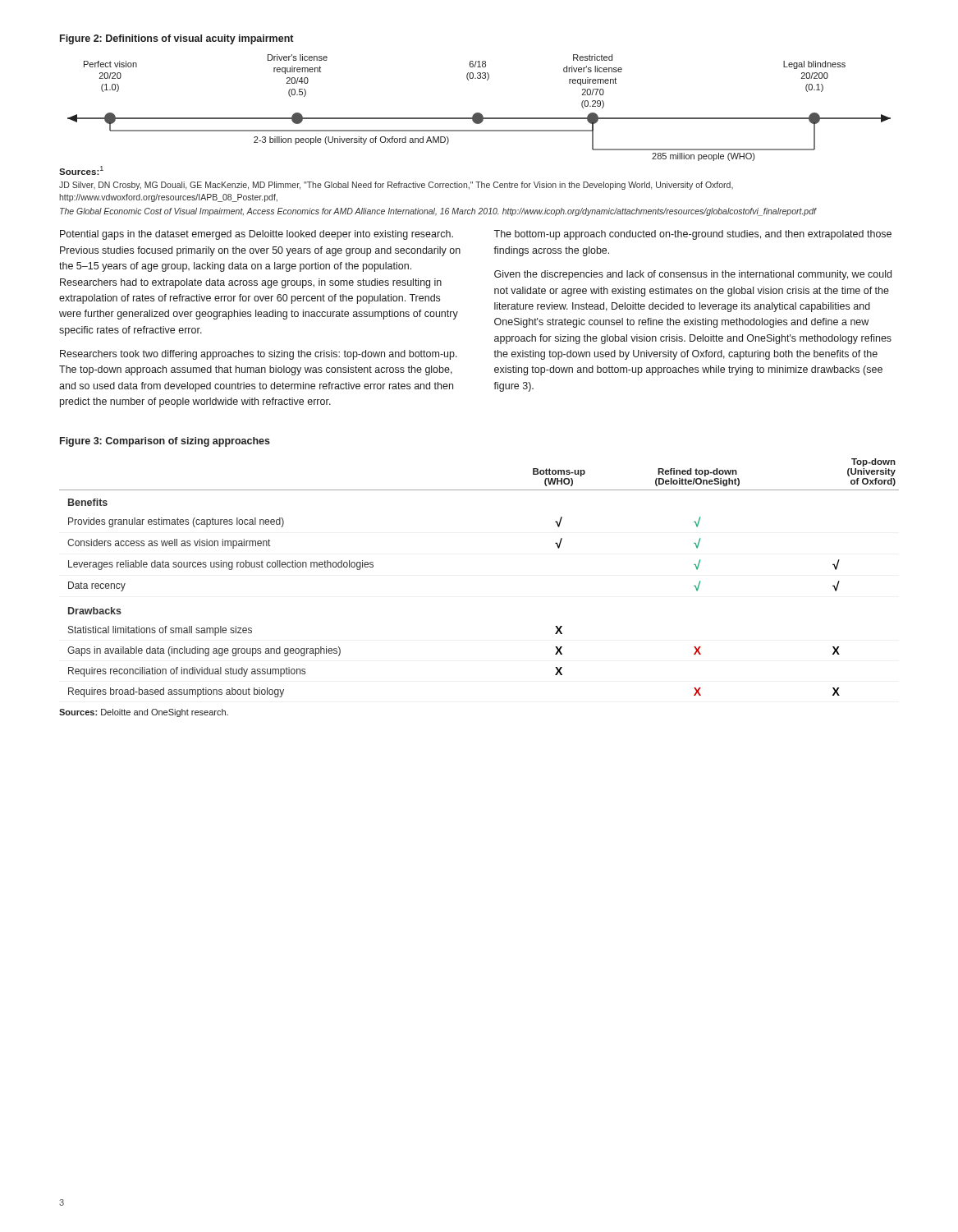Point to the block starting "Potential gaps in"

click(x=262, y=319)
